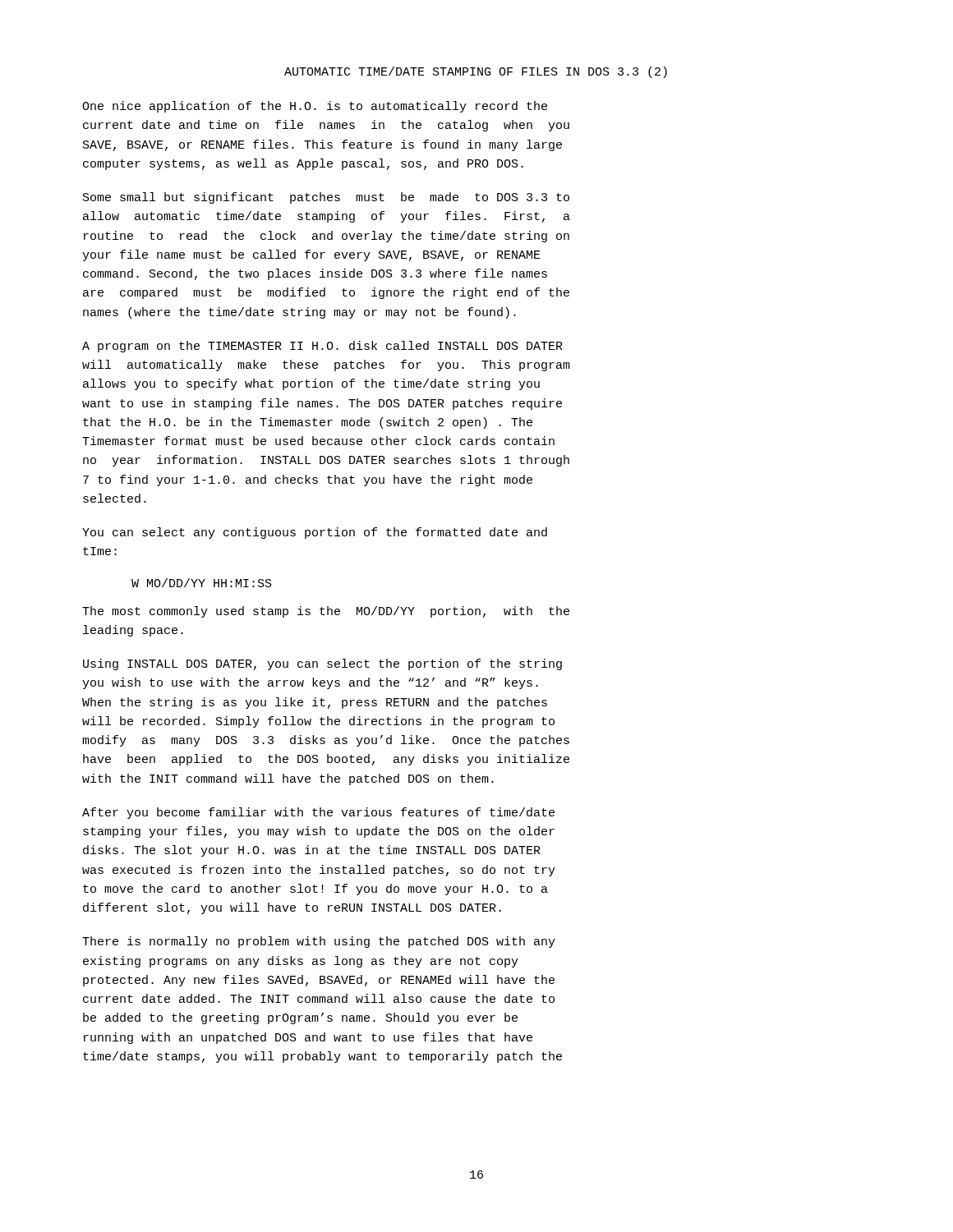The image size is (953, 1232).
Task: Click on the text block that says "After you become familiar with the various features"
Action: pos(319,861)
